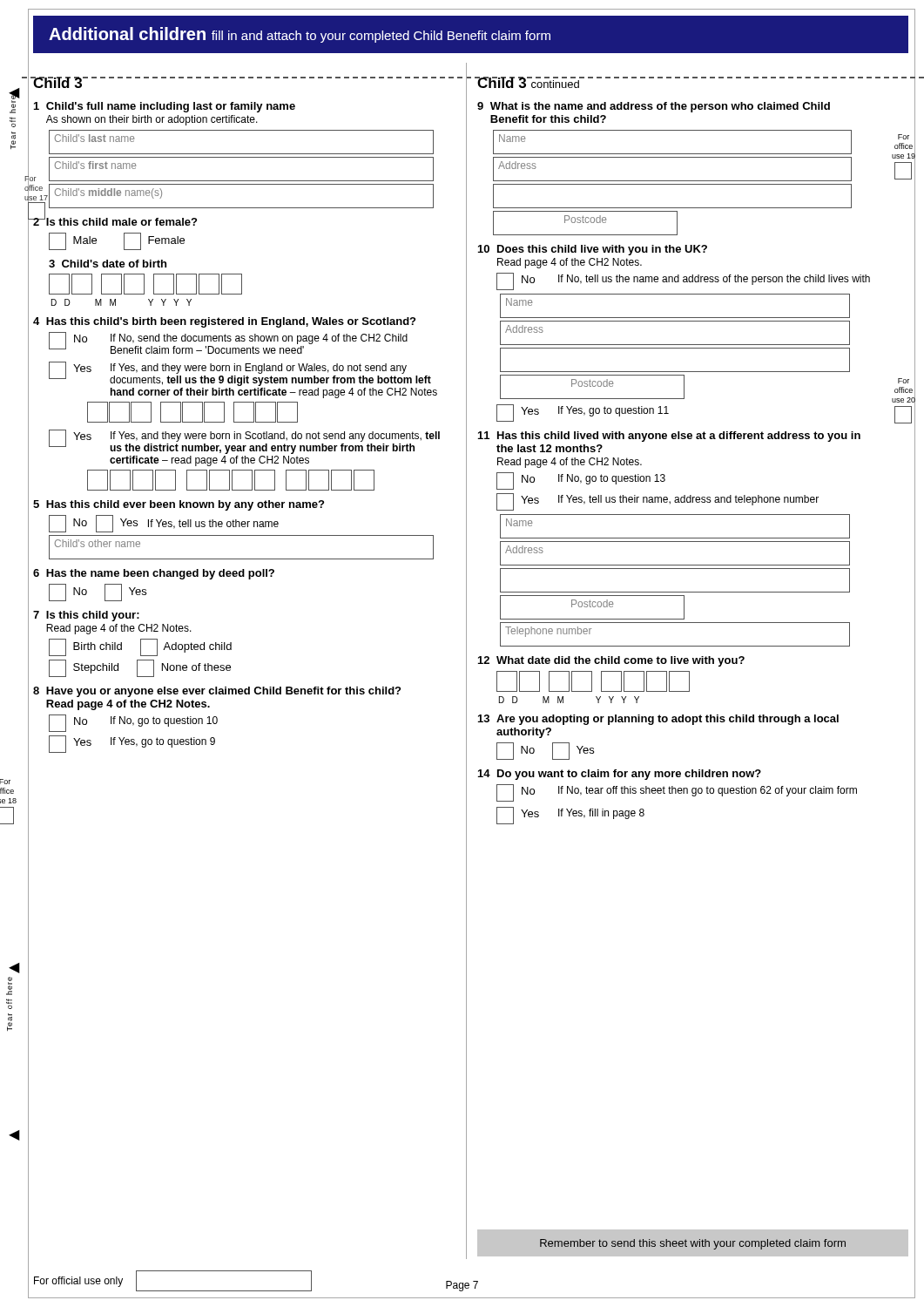Viewport: 924px width, 1307px height.
Task: Click on the list item that reads "1 Child's full name including last"
Action: tap(246, 154)
